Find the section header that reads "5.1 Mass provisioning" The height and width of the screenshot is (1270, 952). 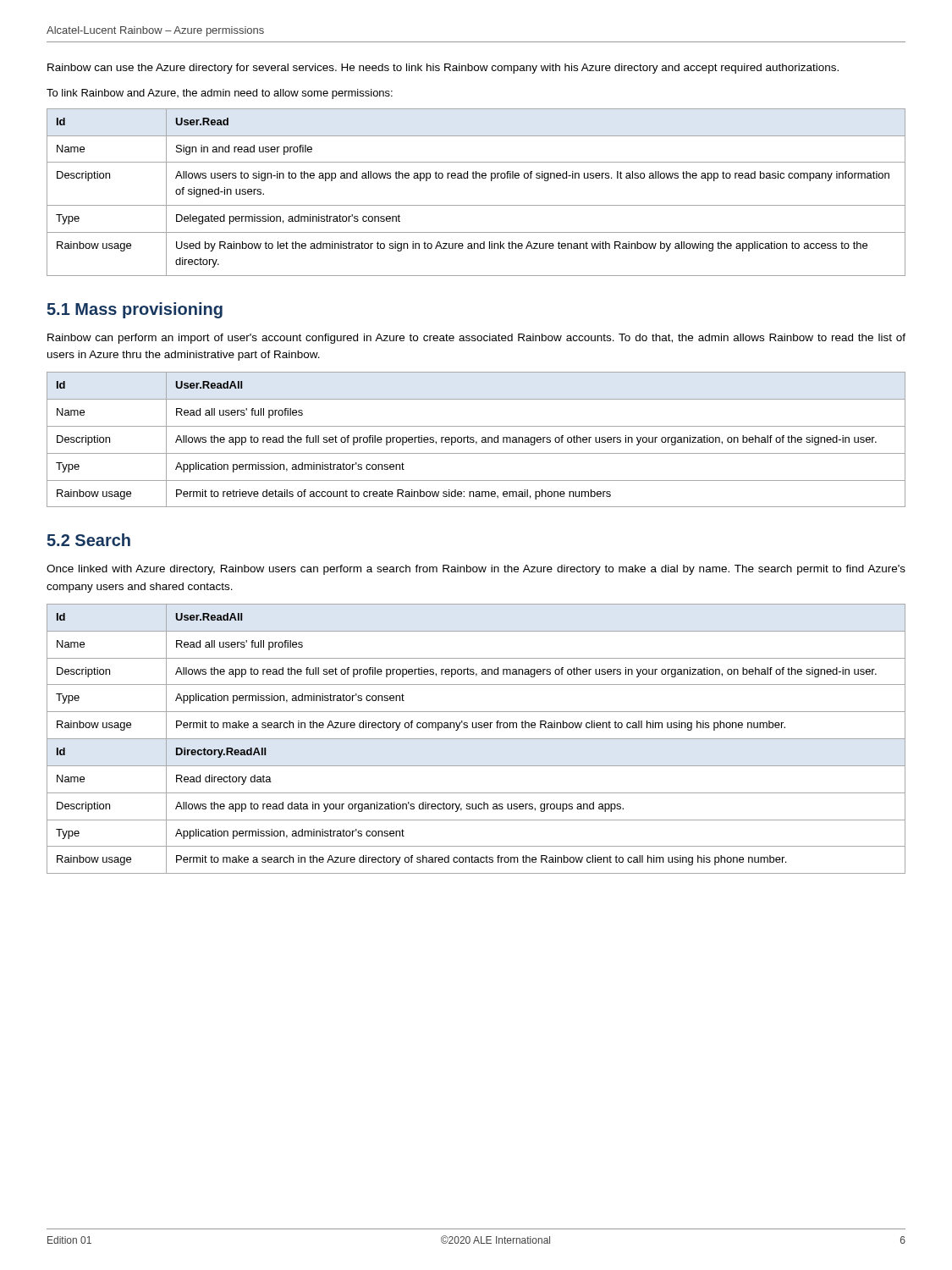coord(135,309)
